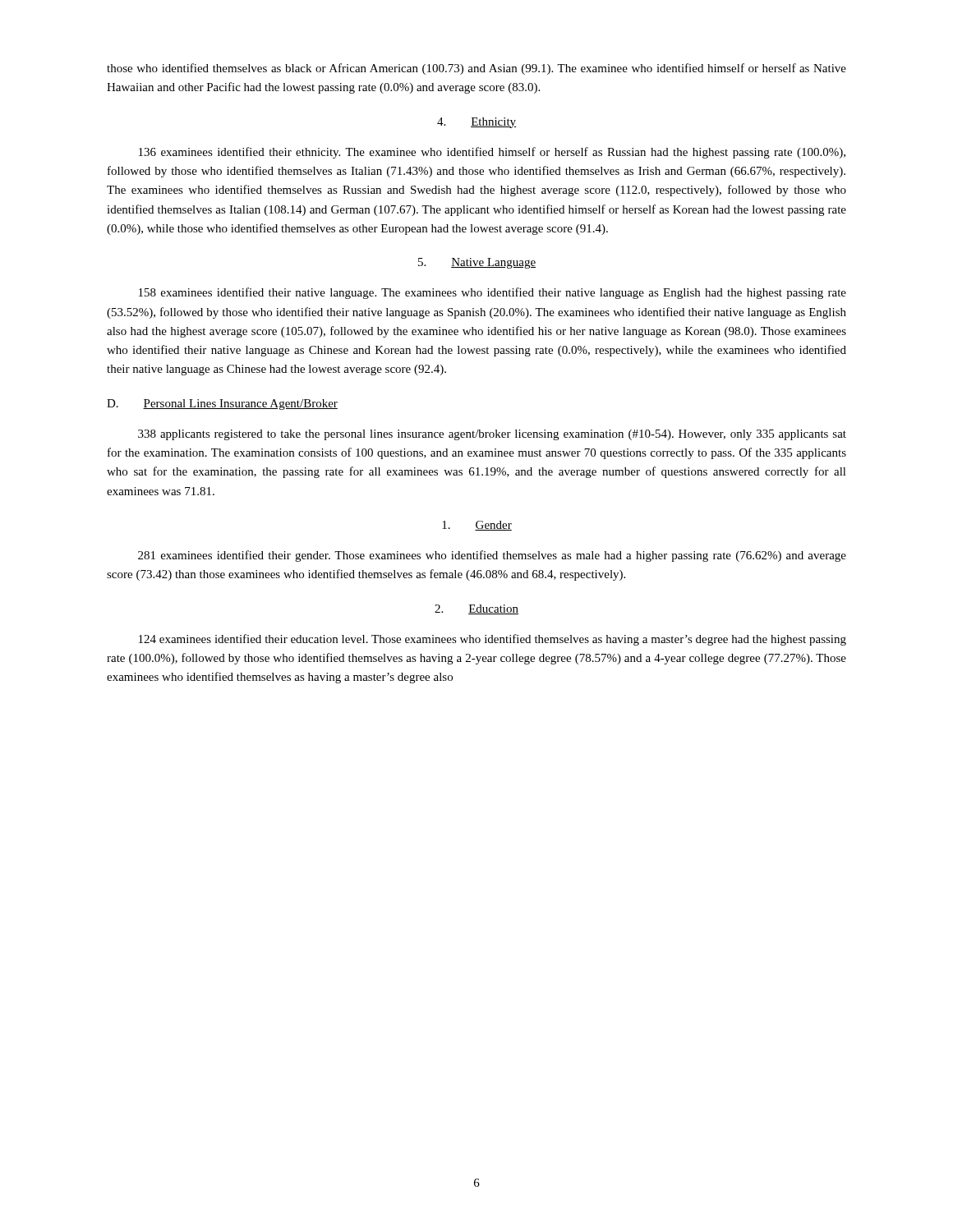953x1232 pixels.
Task: Find the block on this page that starts "those who identified themselves"
Action: 476,78
